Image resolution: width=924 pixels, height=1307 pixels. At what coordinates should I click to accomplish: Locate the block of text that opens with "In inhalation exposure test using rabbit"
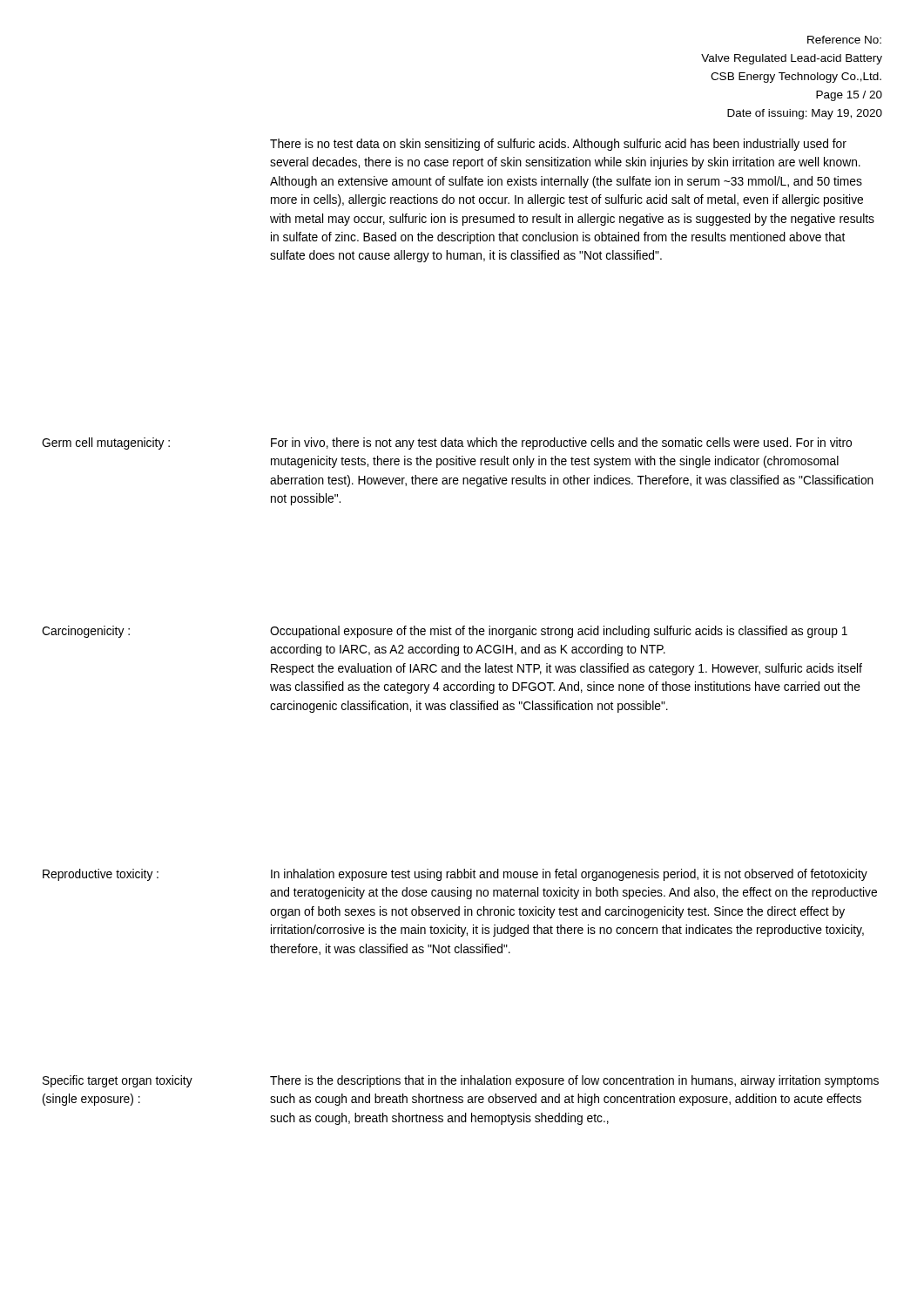click(574, 912)
